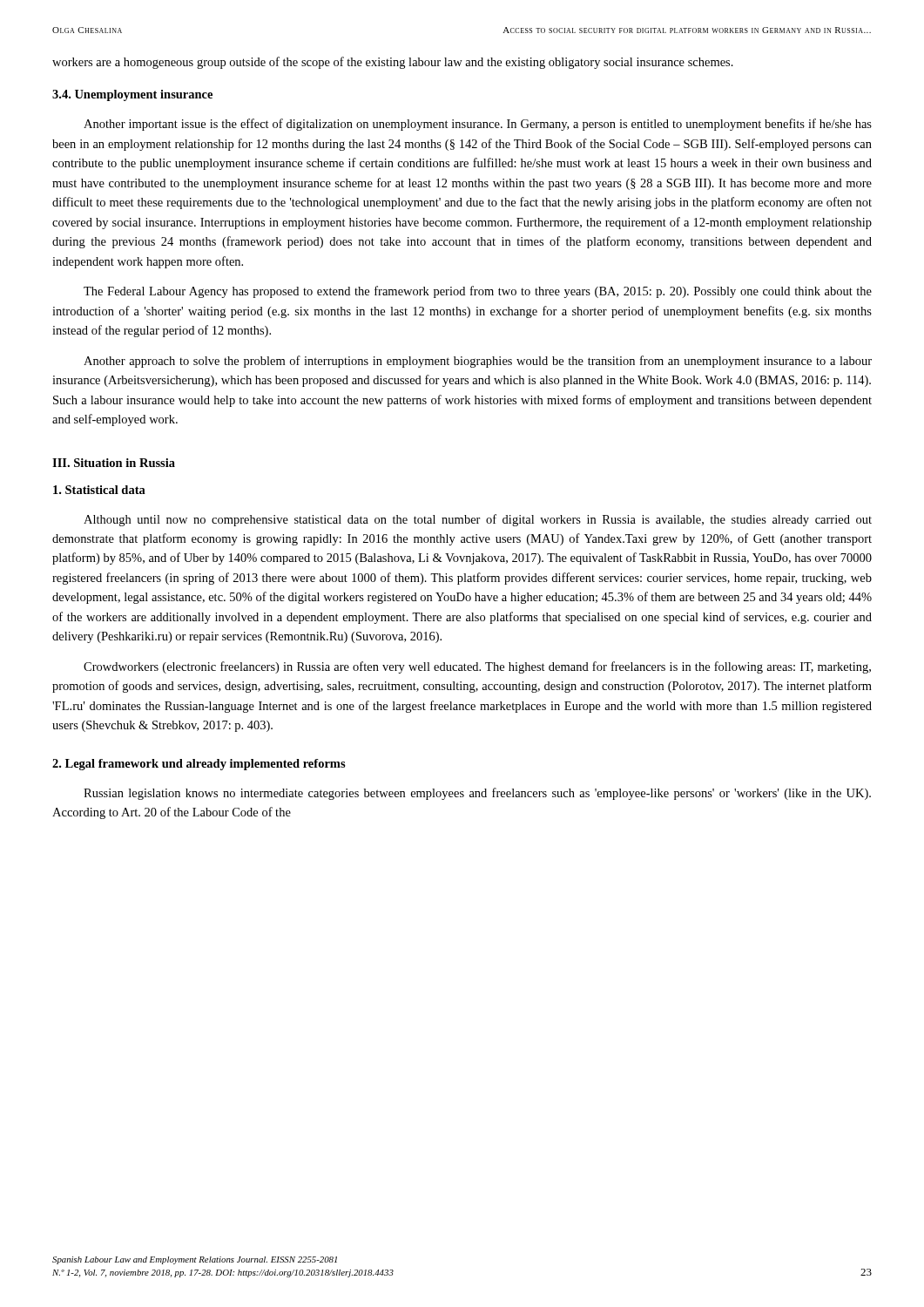Locate the text starting "Another approach to solve the problem"
The width and height of the screenshot is (924, 1307).
pos(462,390)
